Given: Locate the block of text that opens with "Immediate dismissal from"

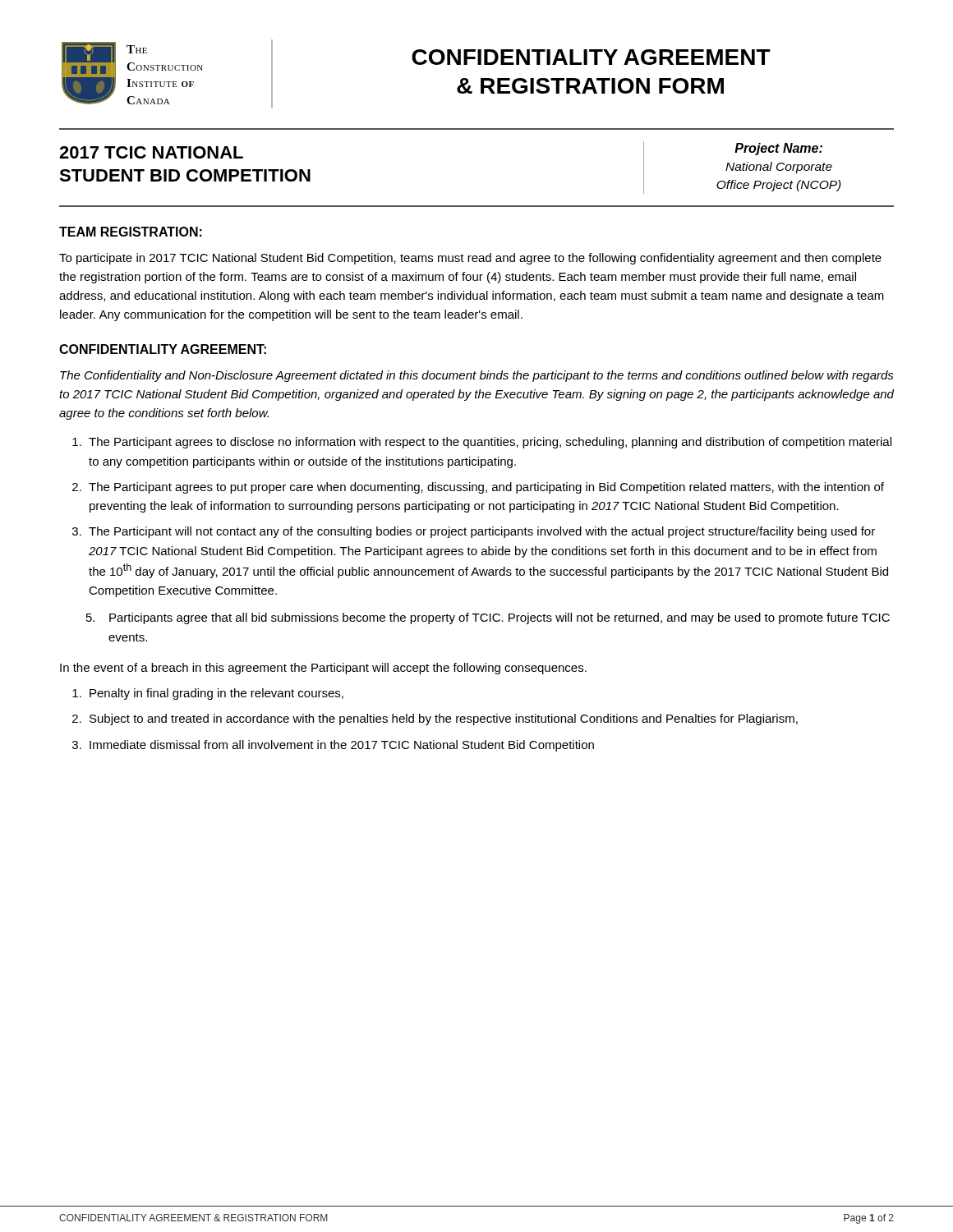Looking at the screenshot, I should point(342,744).
